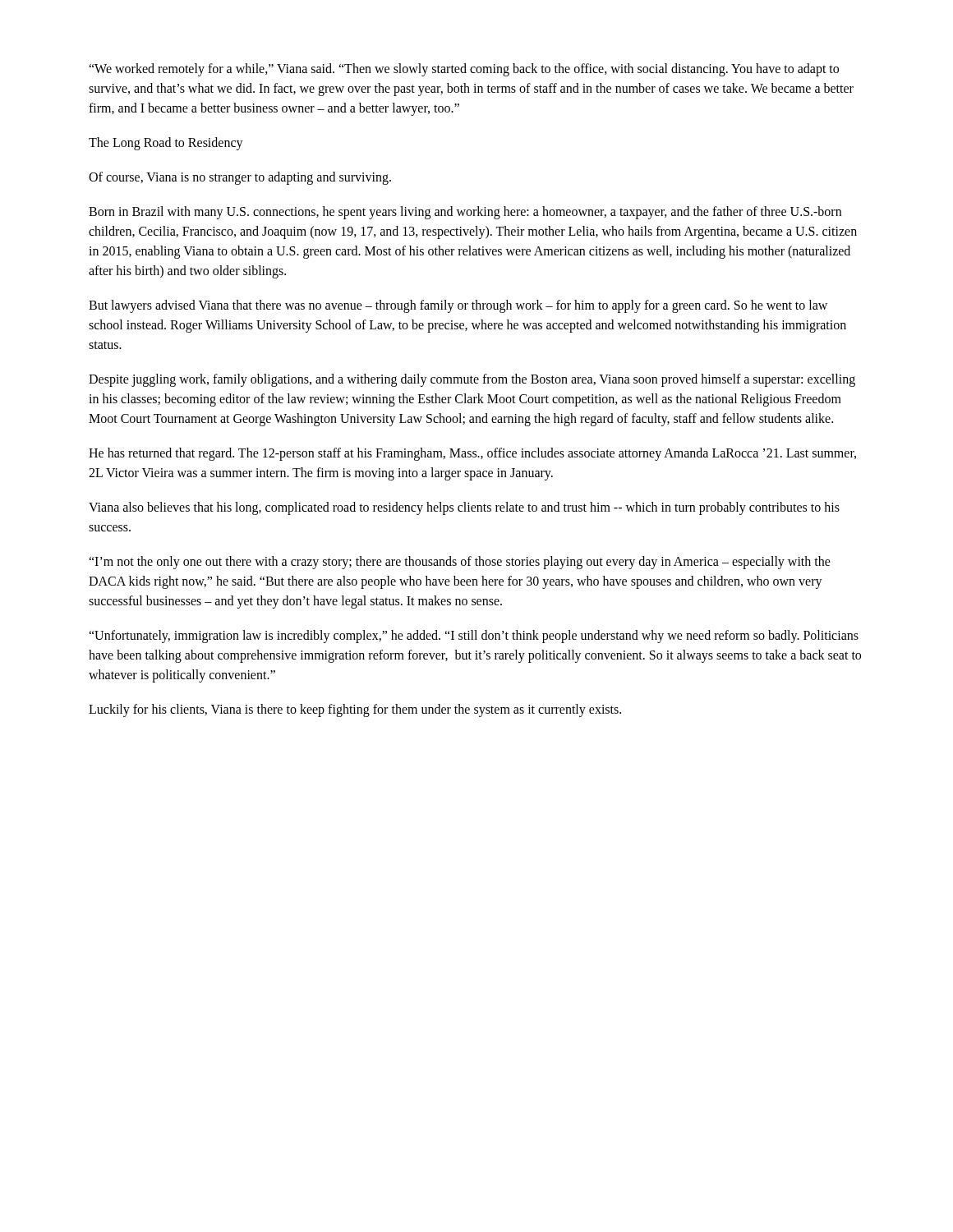953x1232 pixels.
Task: Click on the block starting "Luckily for his clients, Viana is there"
Action: point(355,709)
